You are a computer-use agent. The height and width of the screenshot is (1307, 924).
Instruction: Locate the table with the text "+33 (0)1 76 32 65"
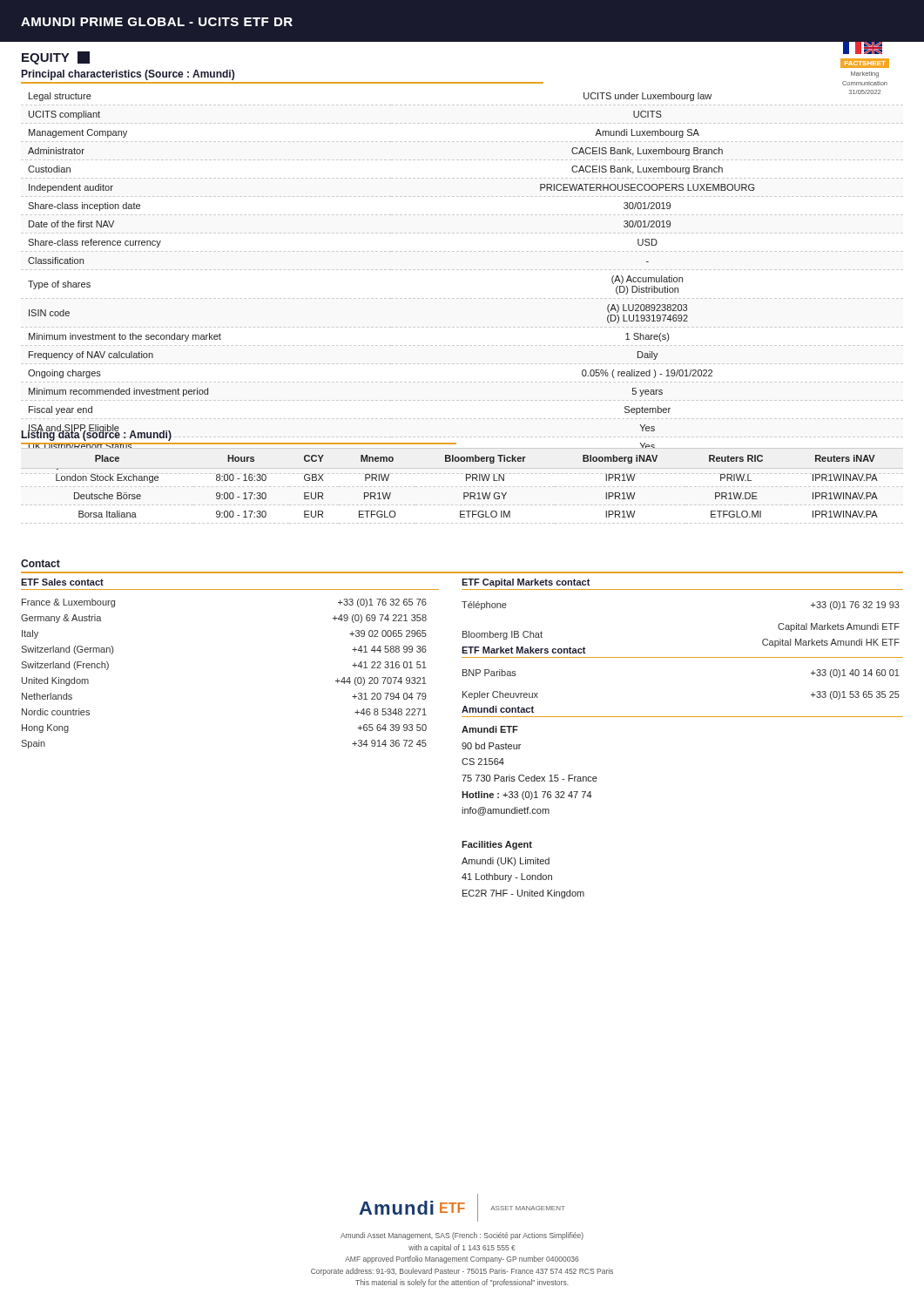click(x=226, y=673)
